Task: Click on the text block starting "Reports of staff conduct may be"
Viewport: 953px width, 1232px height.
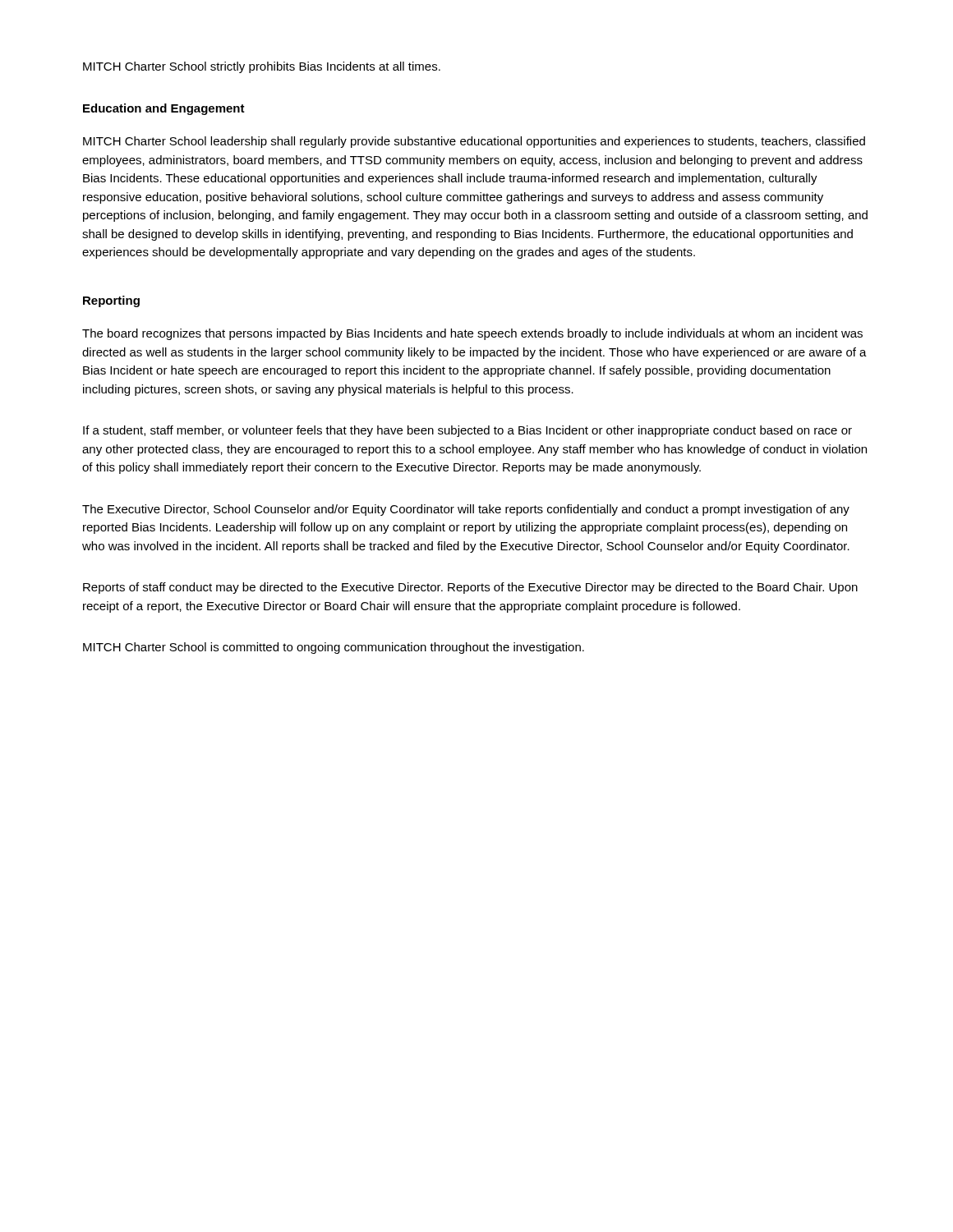Action: (470, 596)
